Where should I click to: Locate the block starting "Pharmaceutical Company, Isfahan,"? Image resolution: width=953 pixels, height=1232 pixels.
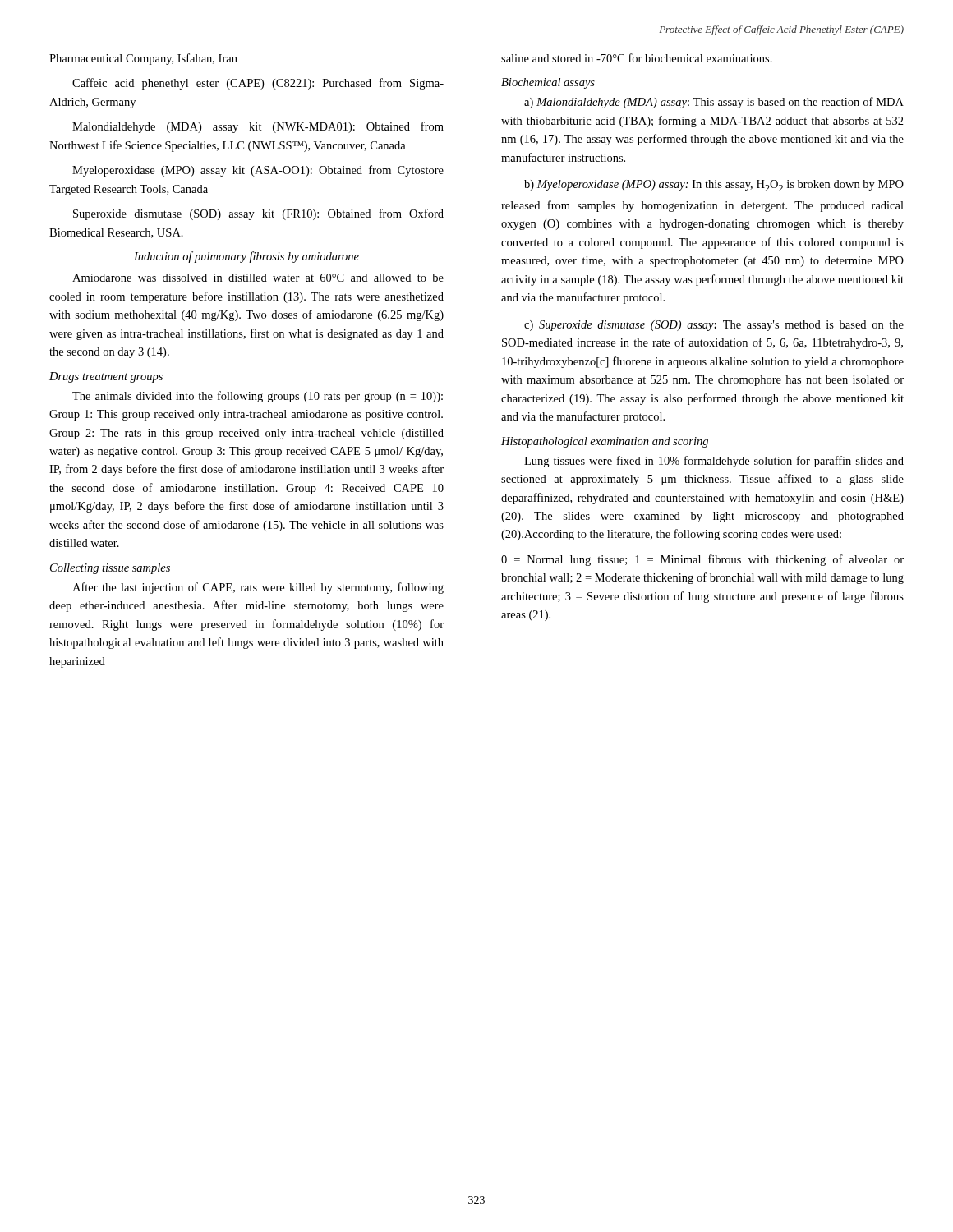point(246,145)
